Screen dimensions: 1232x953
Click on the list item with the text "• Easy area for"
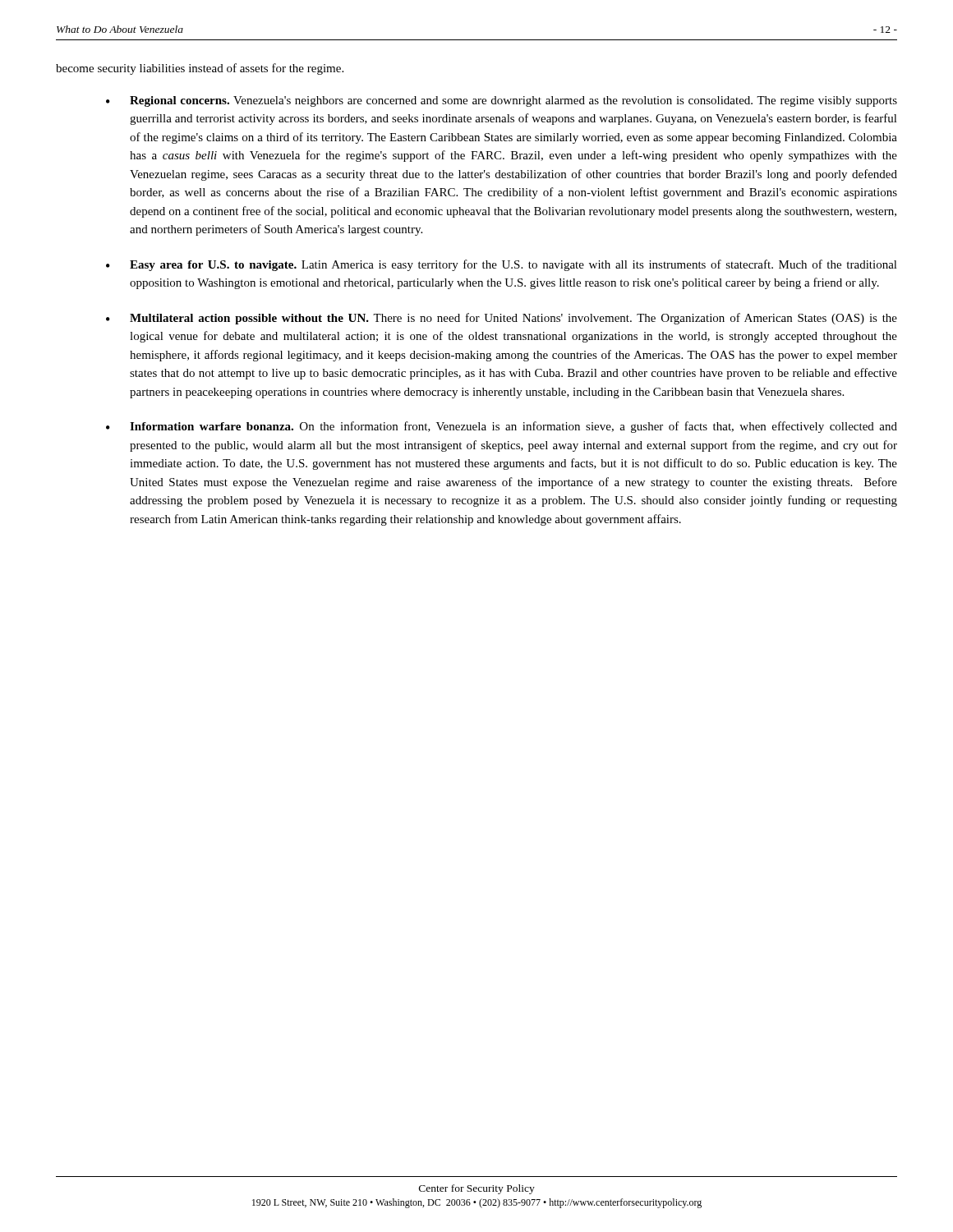501,274
